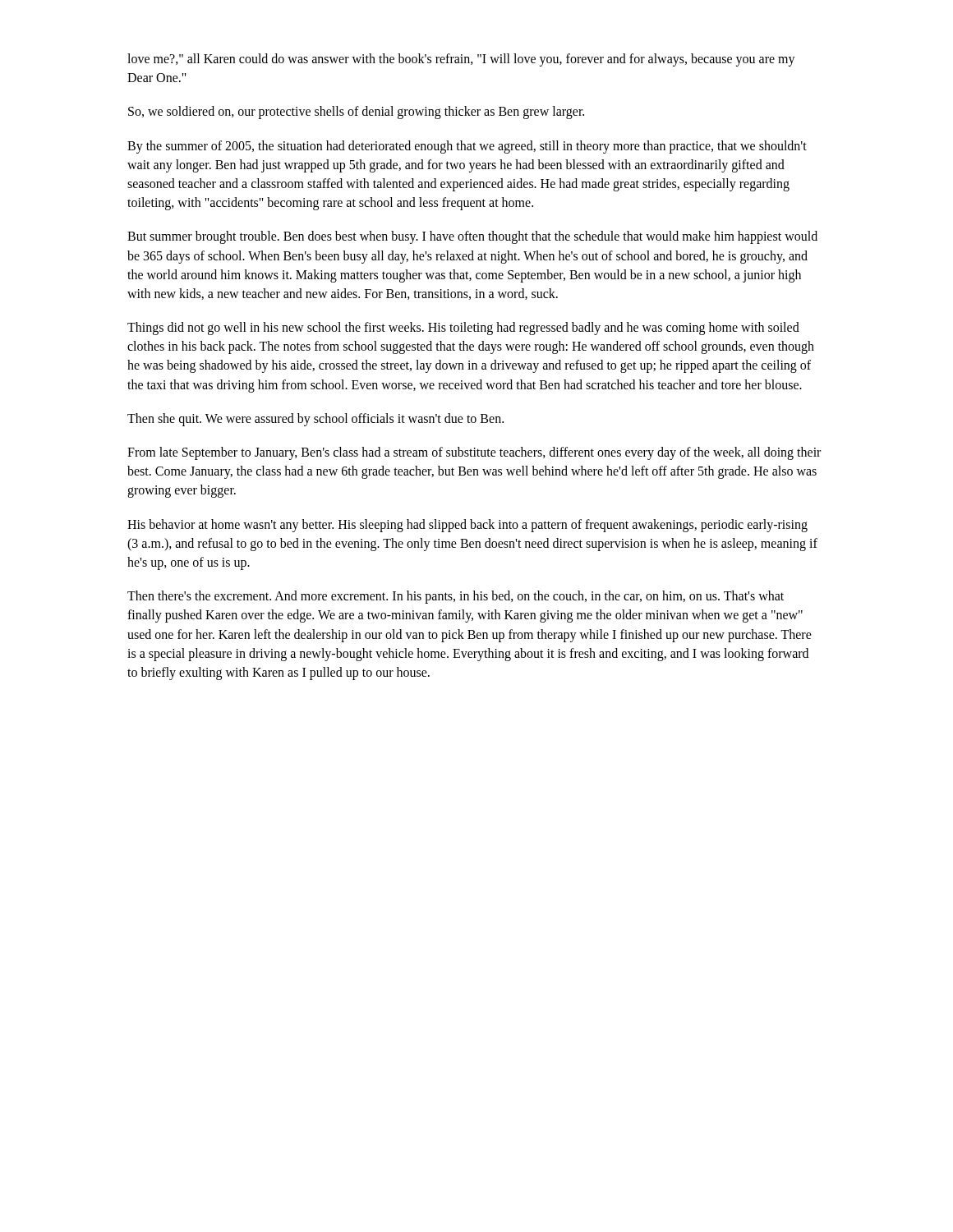The image size is (953, 1232).
Task: Point to the block beginning "Things did not go well"
Action: coord(471,356)
